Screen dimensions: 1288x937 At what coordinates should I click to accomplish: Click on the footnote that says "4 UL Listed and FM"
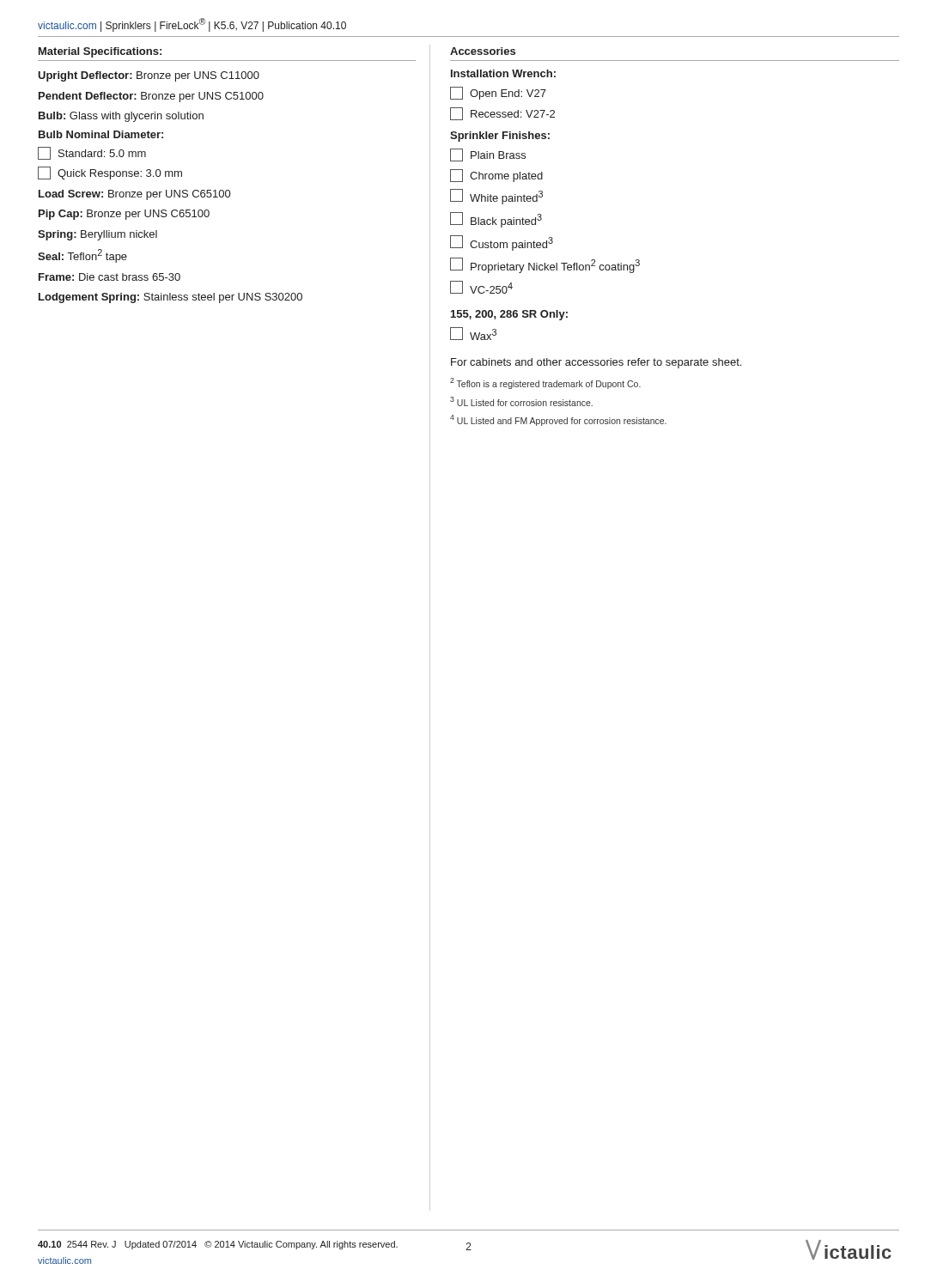coord(558,419)
